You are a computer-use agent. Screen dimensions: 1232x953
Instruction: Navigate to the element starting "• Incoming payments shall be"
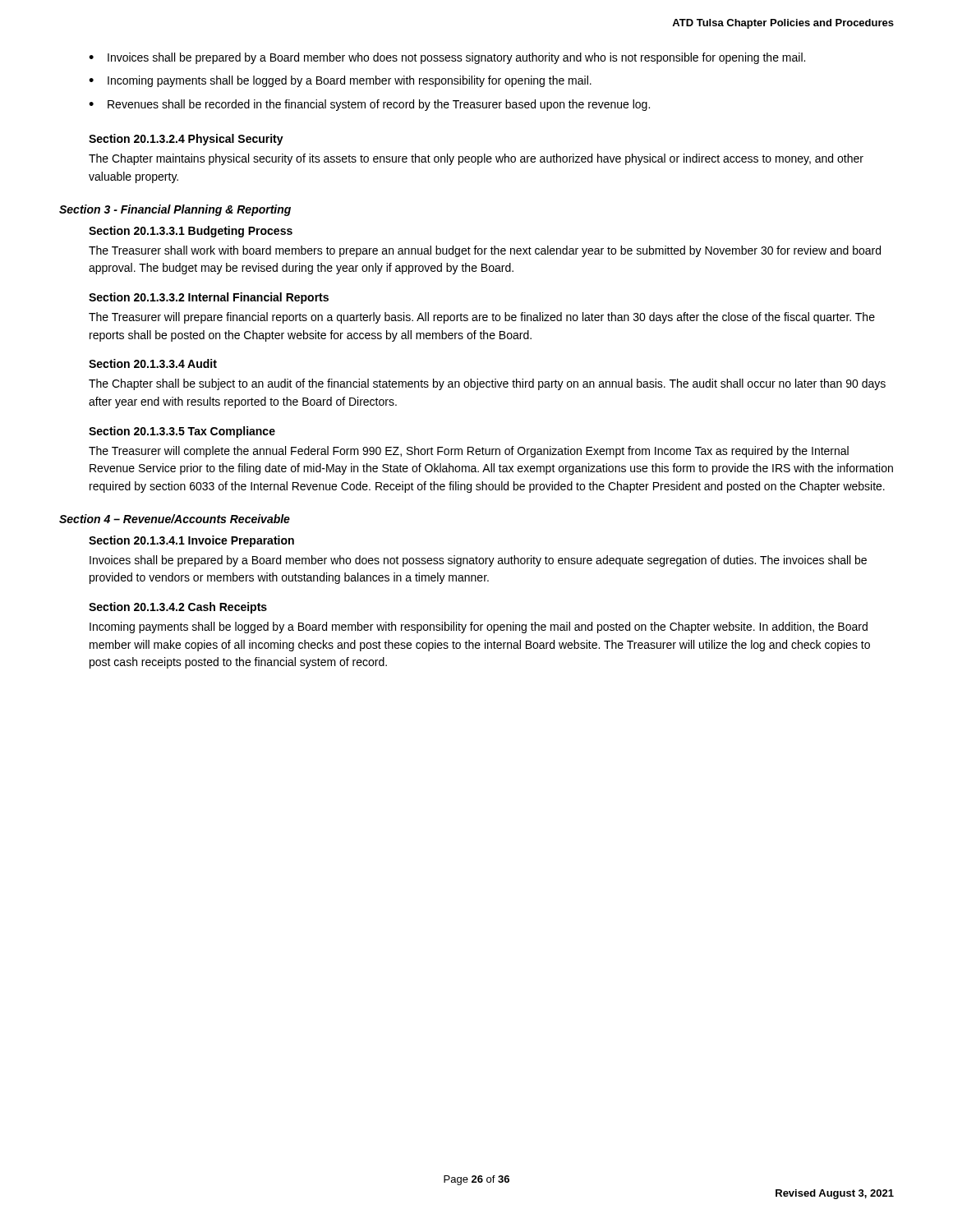pyautogui.click(x=491, y=82)
